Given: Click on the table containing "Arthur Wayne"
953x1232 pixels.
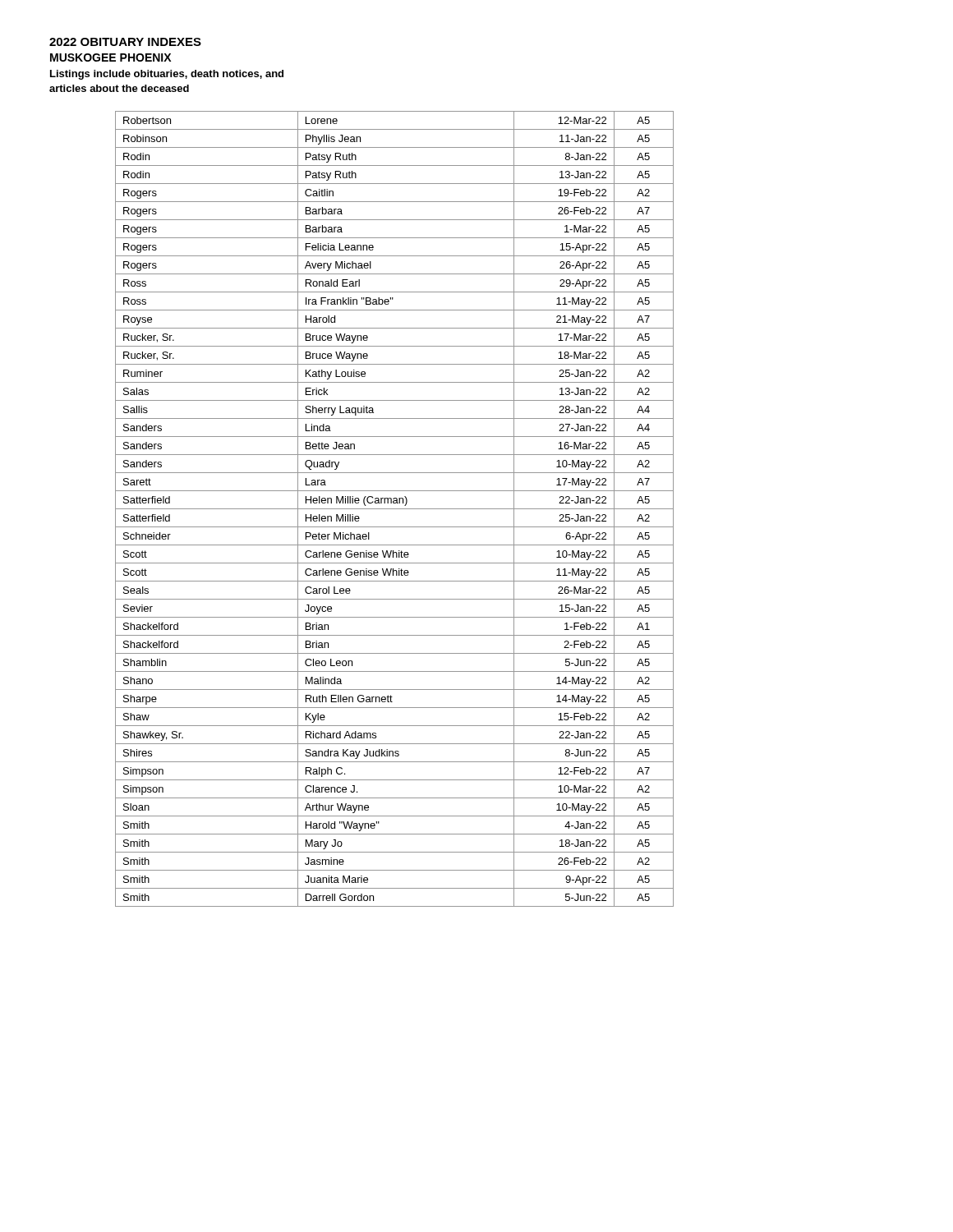Looking at the screenshot, I should [x=509, y=509].
